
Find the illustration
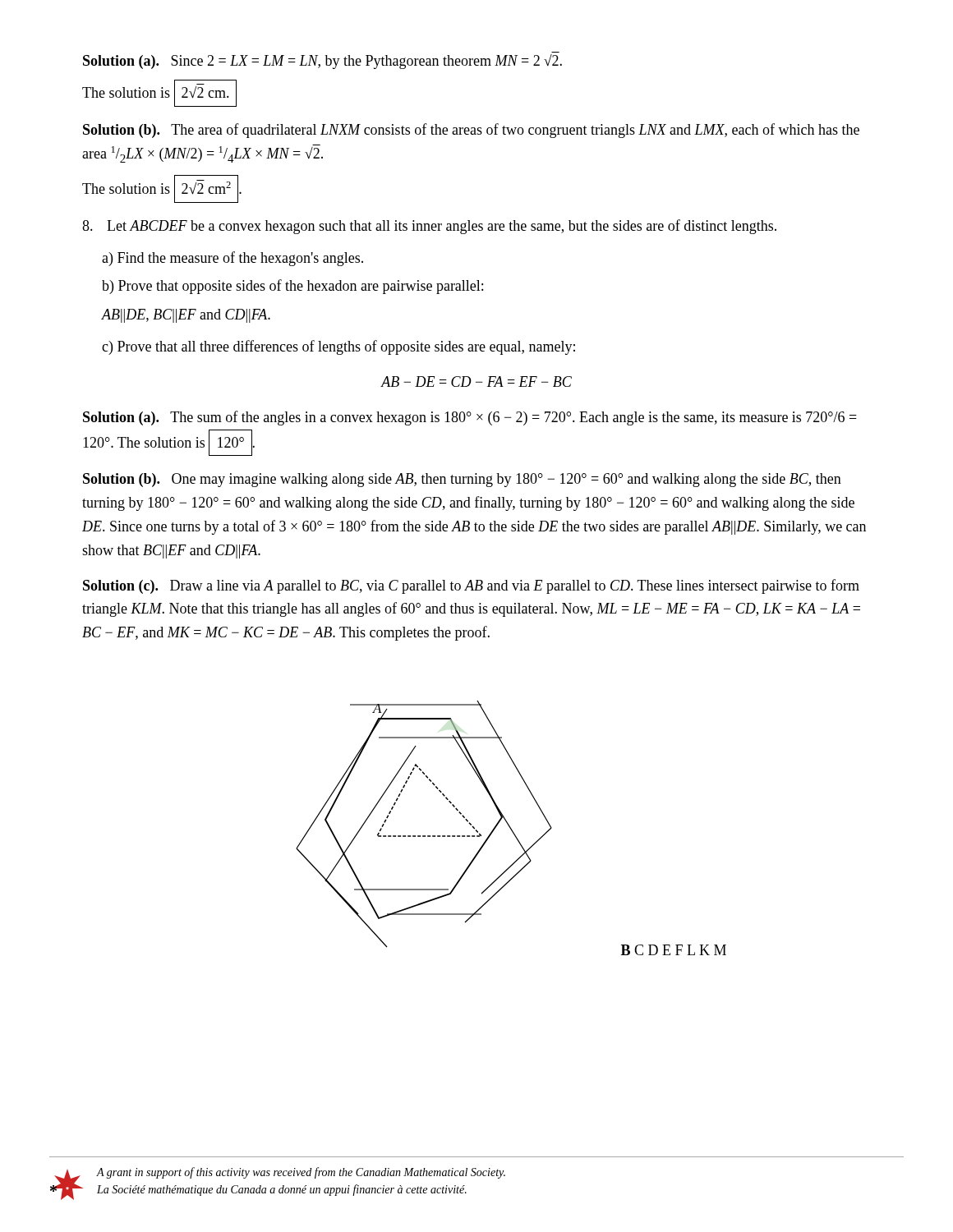click(476, 809)
